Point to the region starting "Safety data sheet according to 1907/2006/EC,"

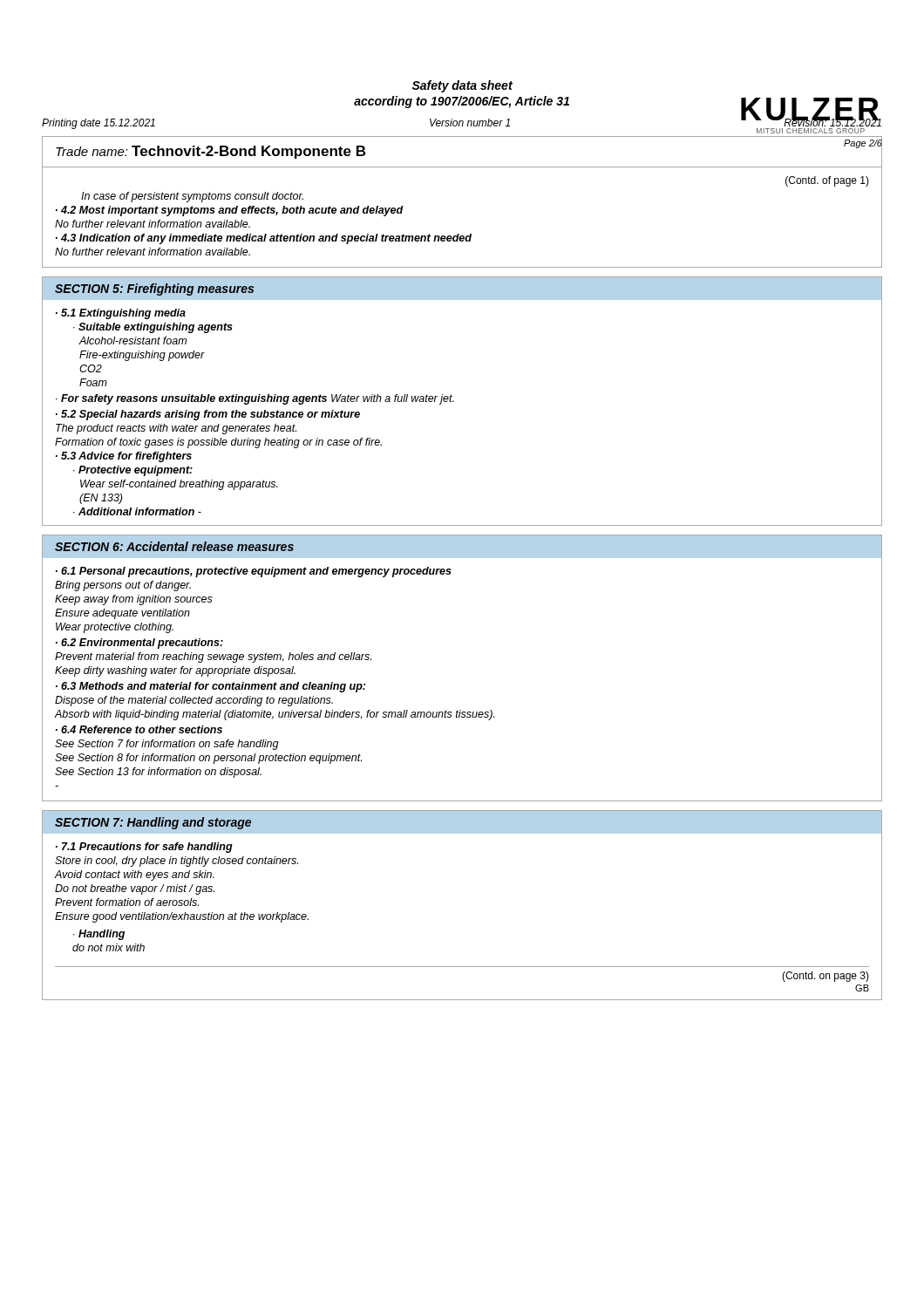[462, 93]
